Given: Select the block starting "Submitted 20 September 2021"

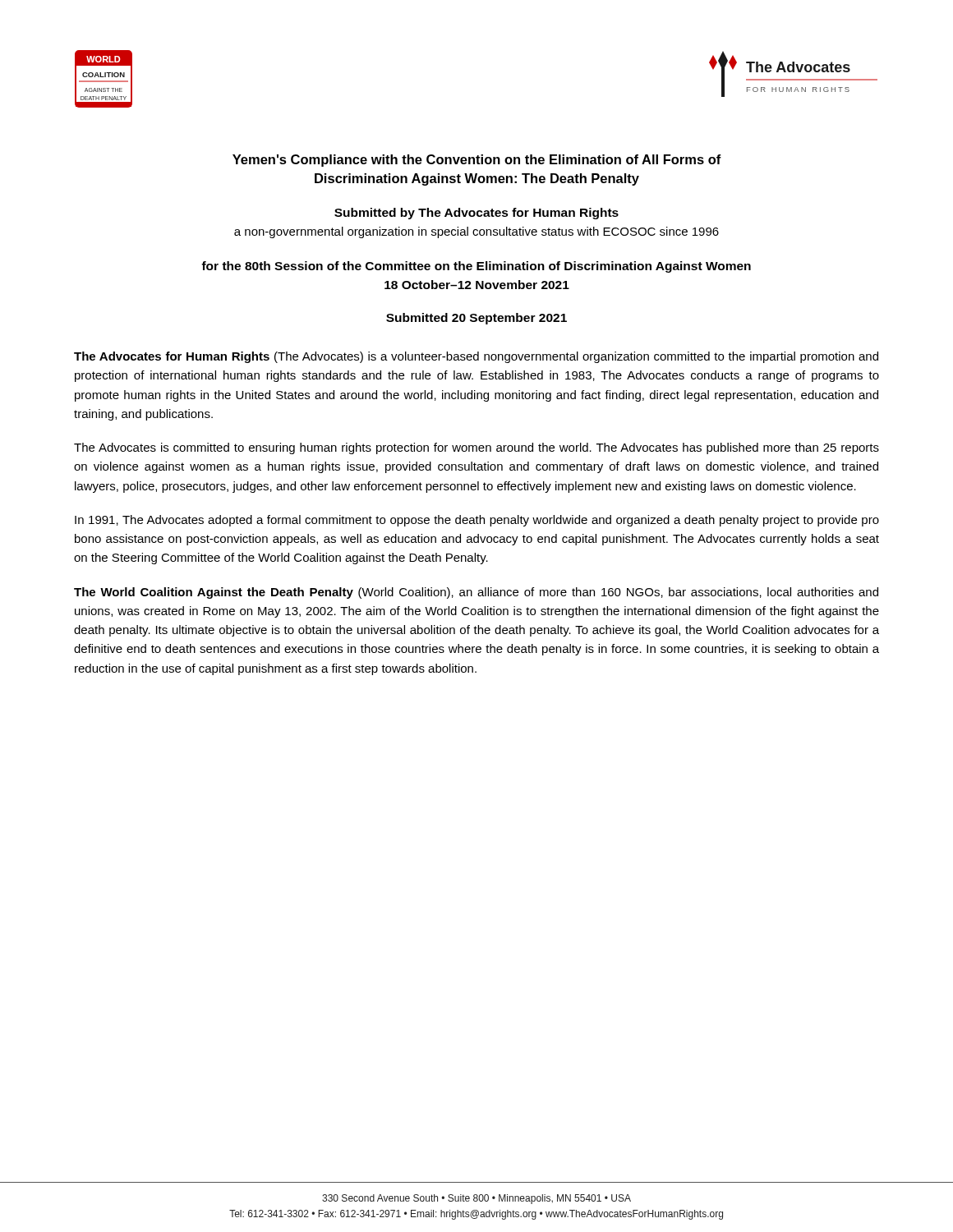Looking at the screenshot, I should (476, 318).
